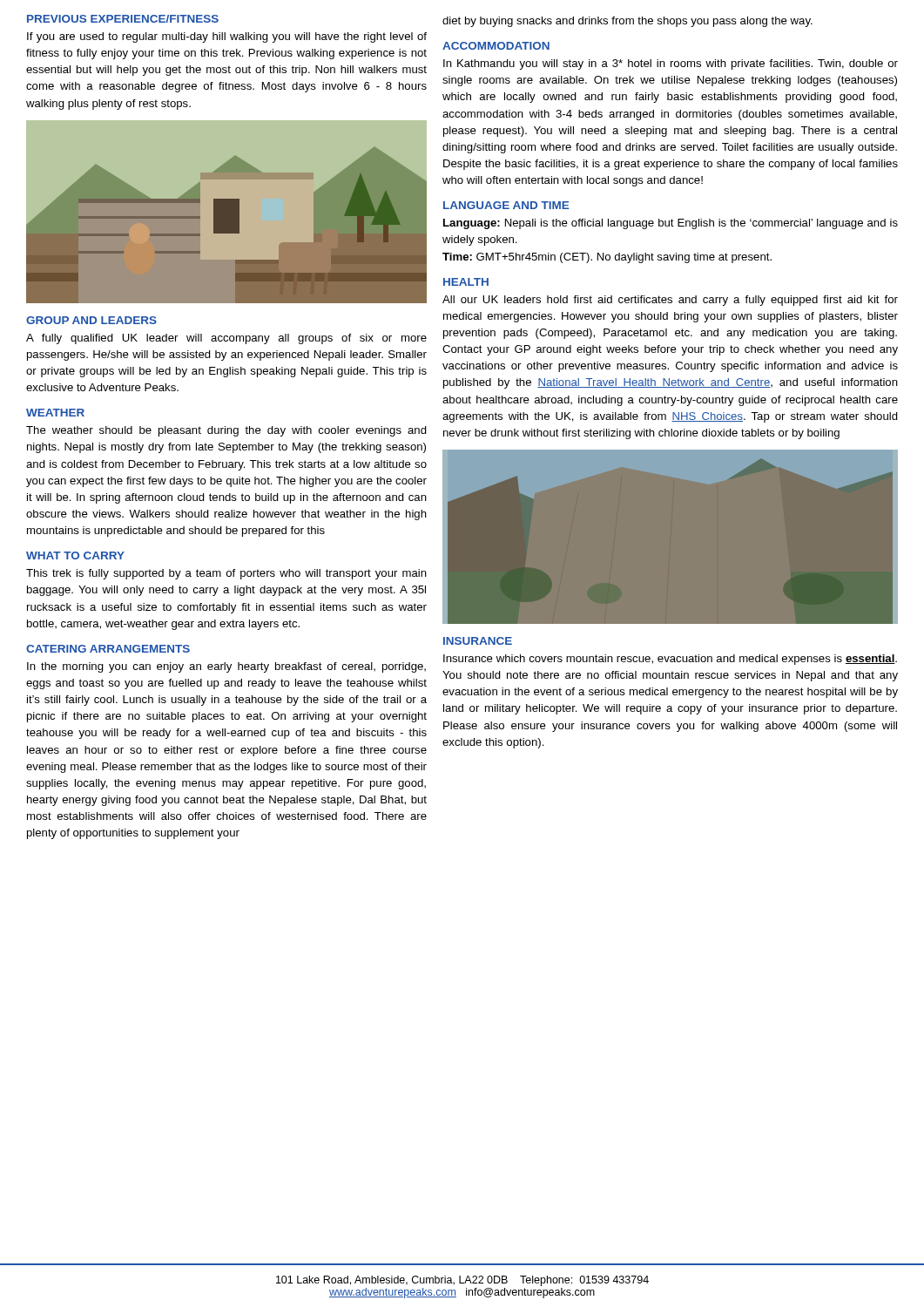Navigate to the block starting "Language: Nepali is"

tap(671, 224)
